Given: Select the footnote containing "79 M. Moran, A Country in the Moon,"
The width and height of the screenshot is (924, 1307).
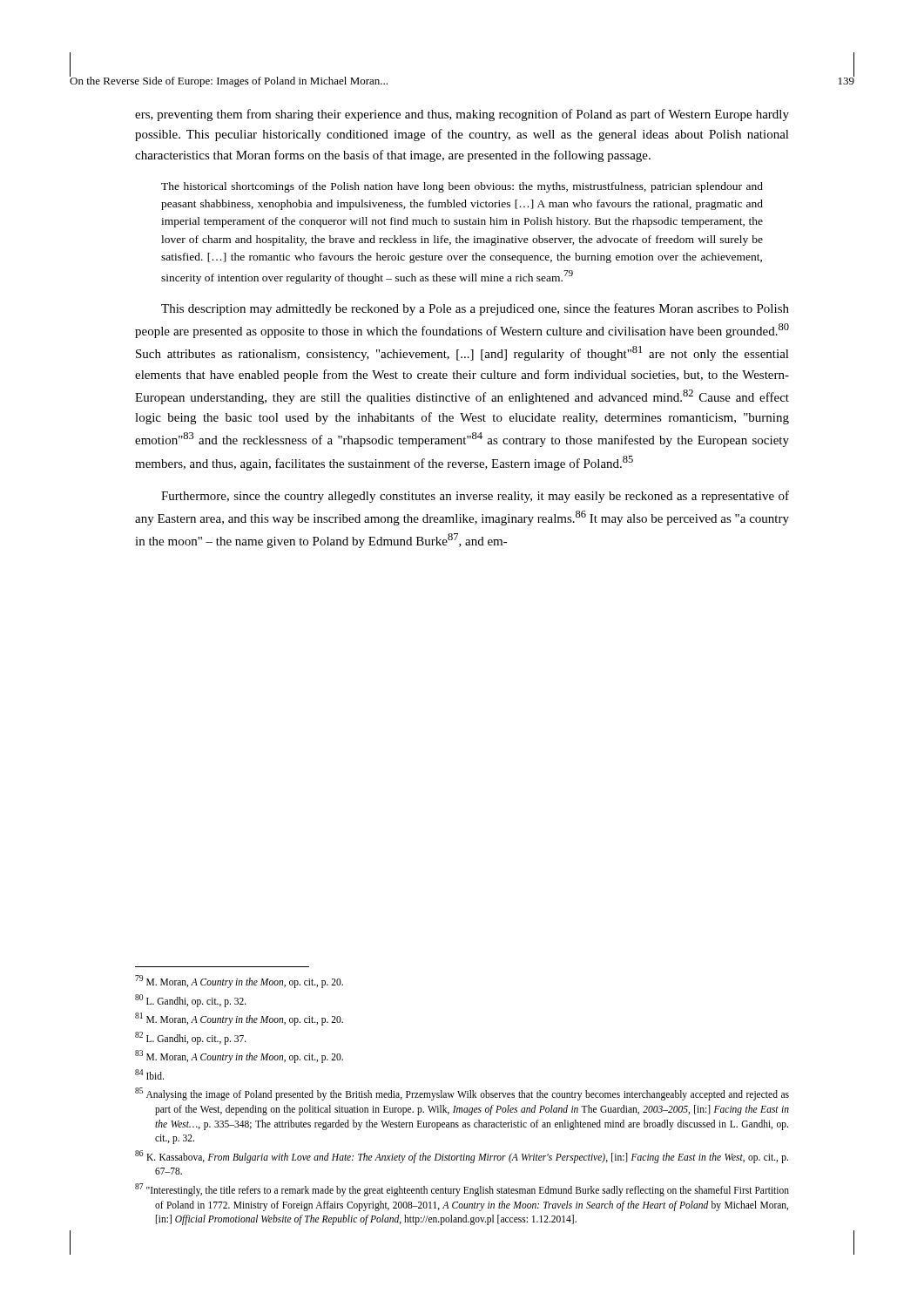Looking at the screenshot, I should point(239,981).
